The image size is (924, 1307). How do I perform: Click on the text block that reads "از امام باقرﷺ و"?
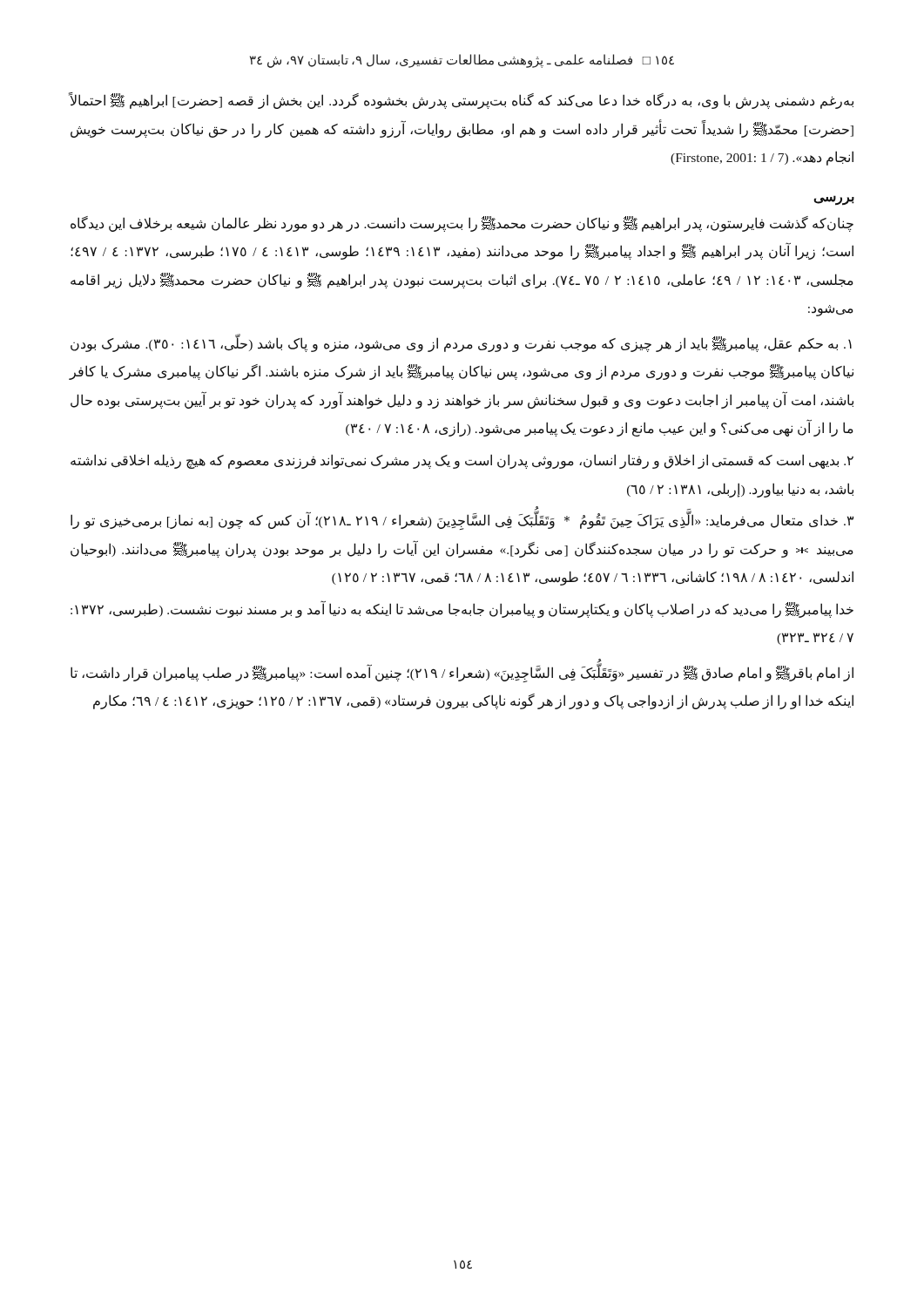click(x=462, y=687)
